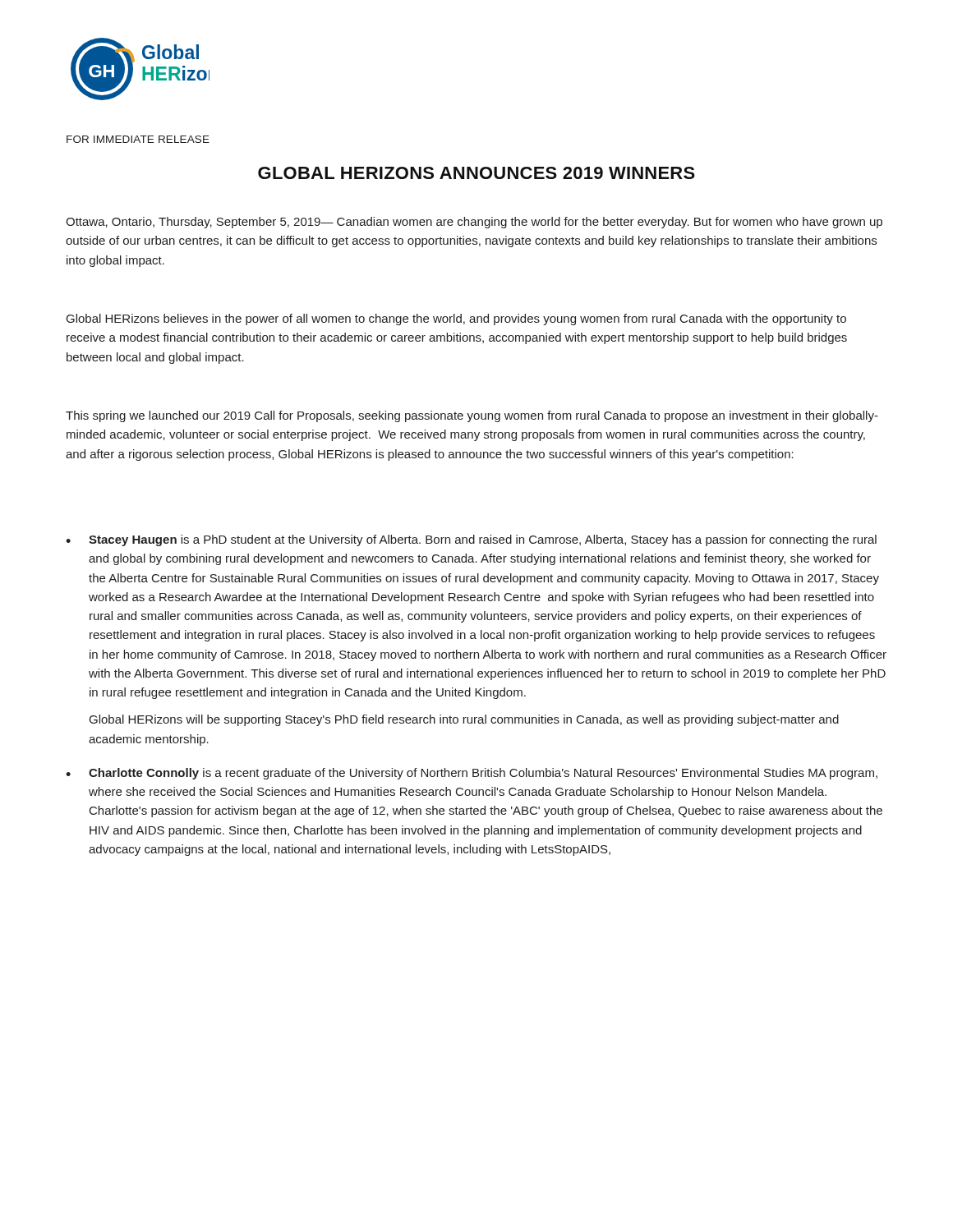The image size is (953, 1232).
Task: Click on the element starting "Ottawa, Ontario, Thursday,"
Action: point(474,240)
